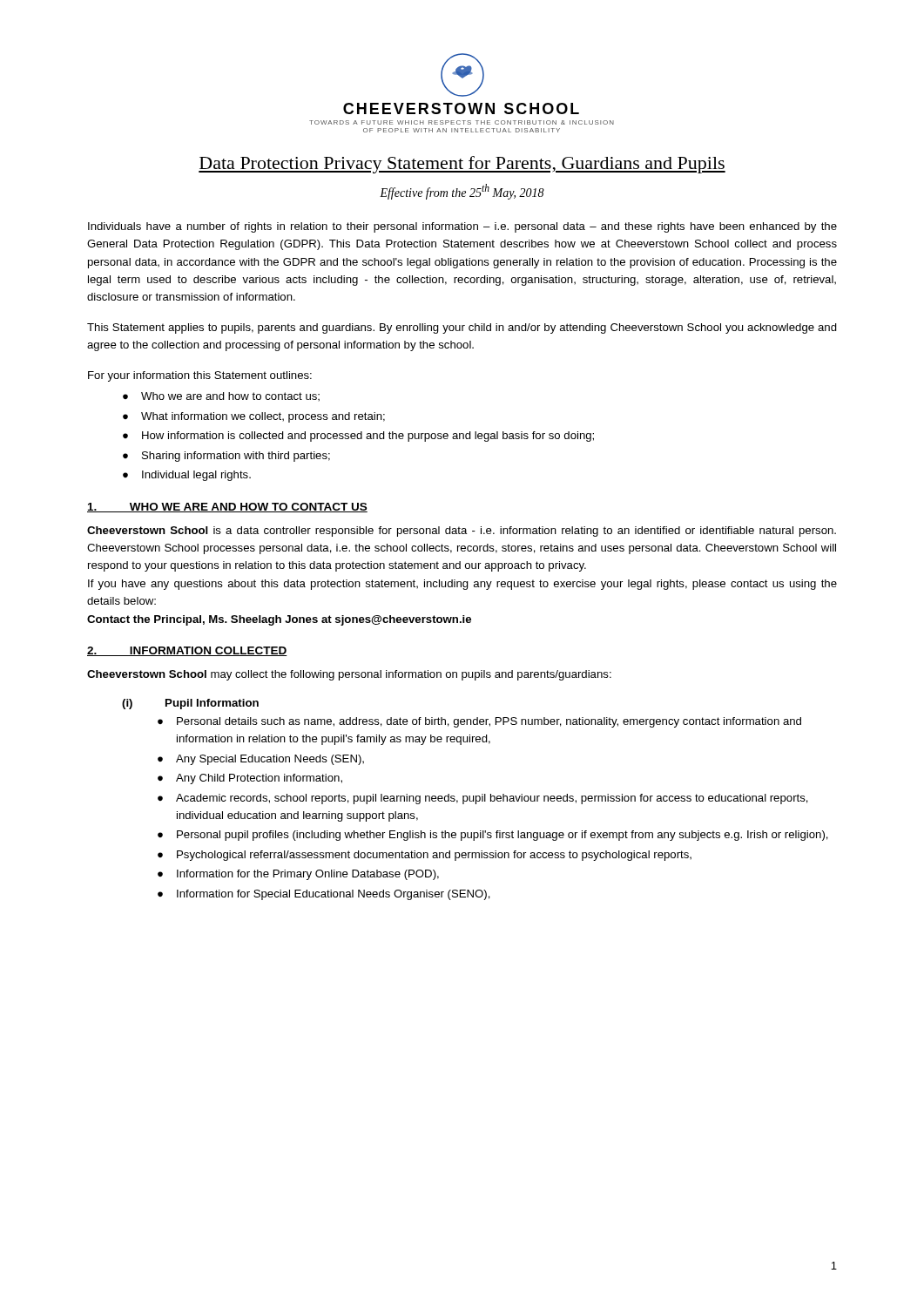Screen dimensions: 1307x924
Task: Click on the list item containing "●Any Special Education Needs"
Action: coord(261,759)
